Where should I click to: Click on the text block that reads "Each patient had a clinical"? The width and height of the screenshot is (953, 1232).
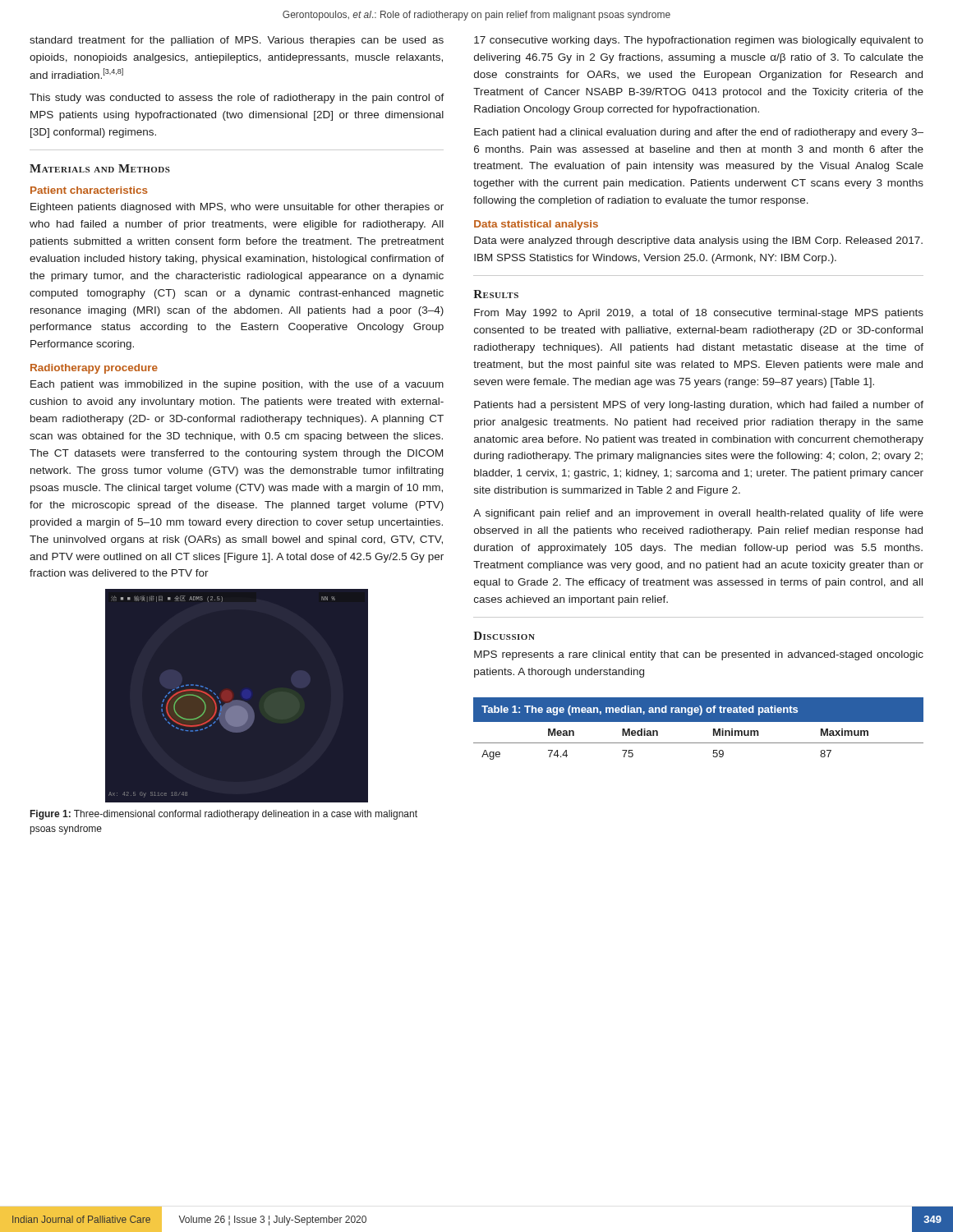698,167
